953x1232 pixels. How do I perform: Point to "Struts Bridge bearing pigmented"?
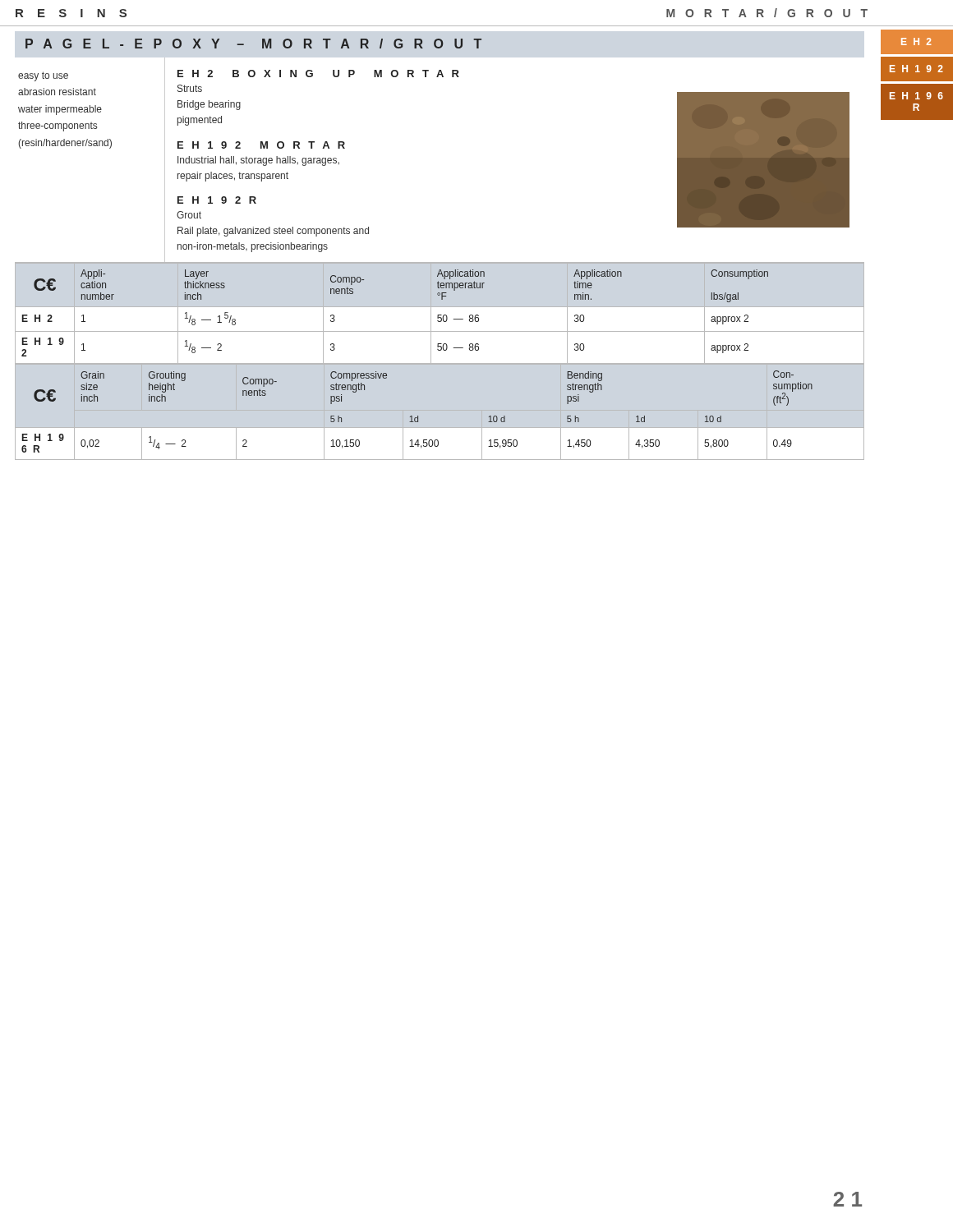[209, 104]
